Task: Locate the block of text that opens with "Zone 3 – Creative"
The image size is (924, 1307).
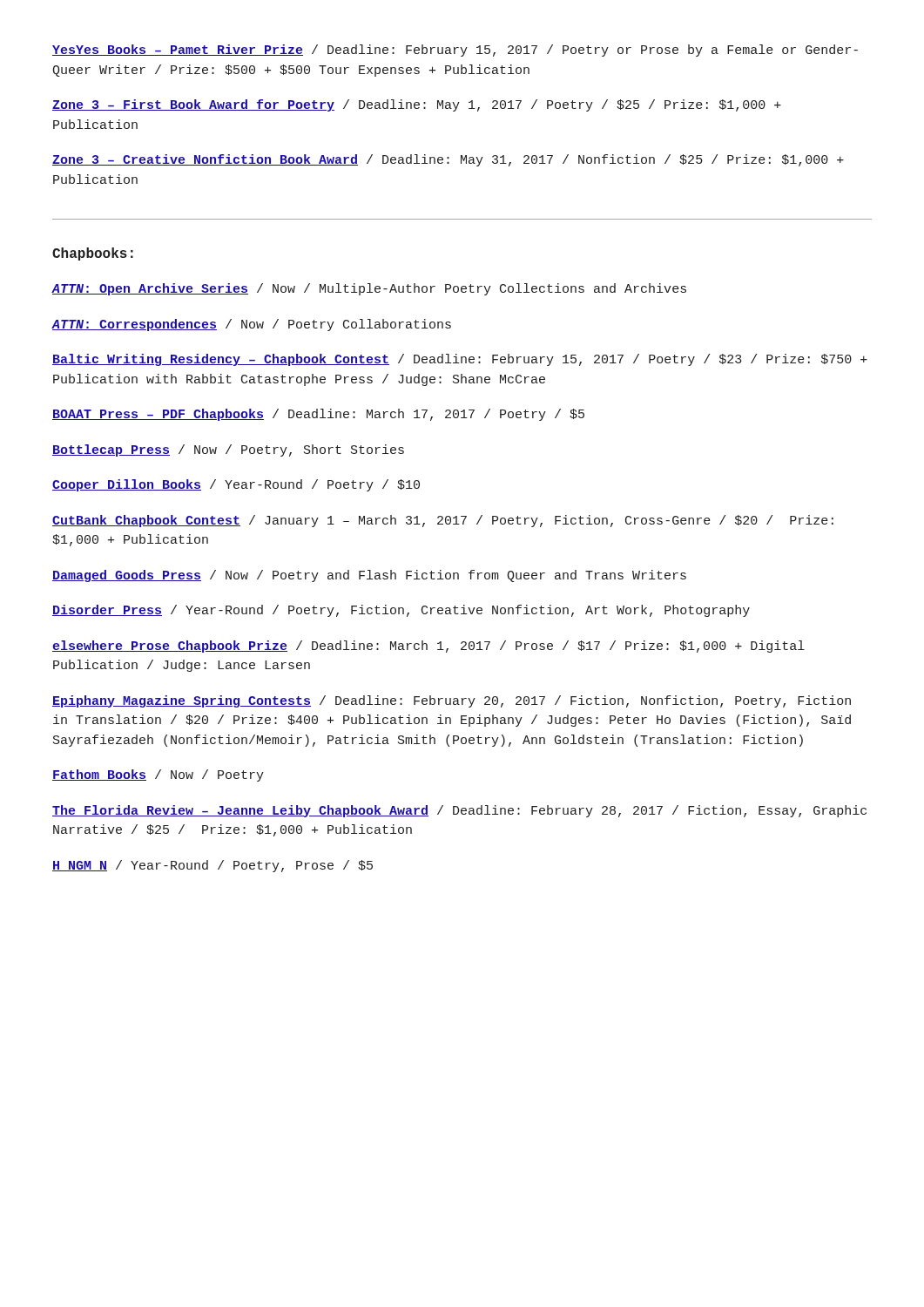Action: coord(448,171)
